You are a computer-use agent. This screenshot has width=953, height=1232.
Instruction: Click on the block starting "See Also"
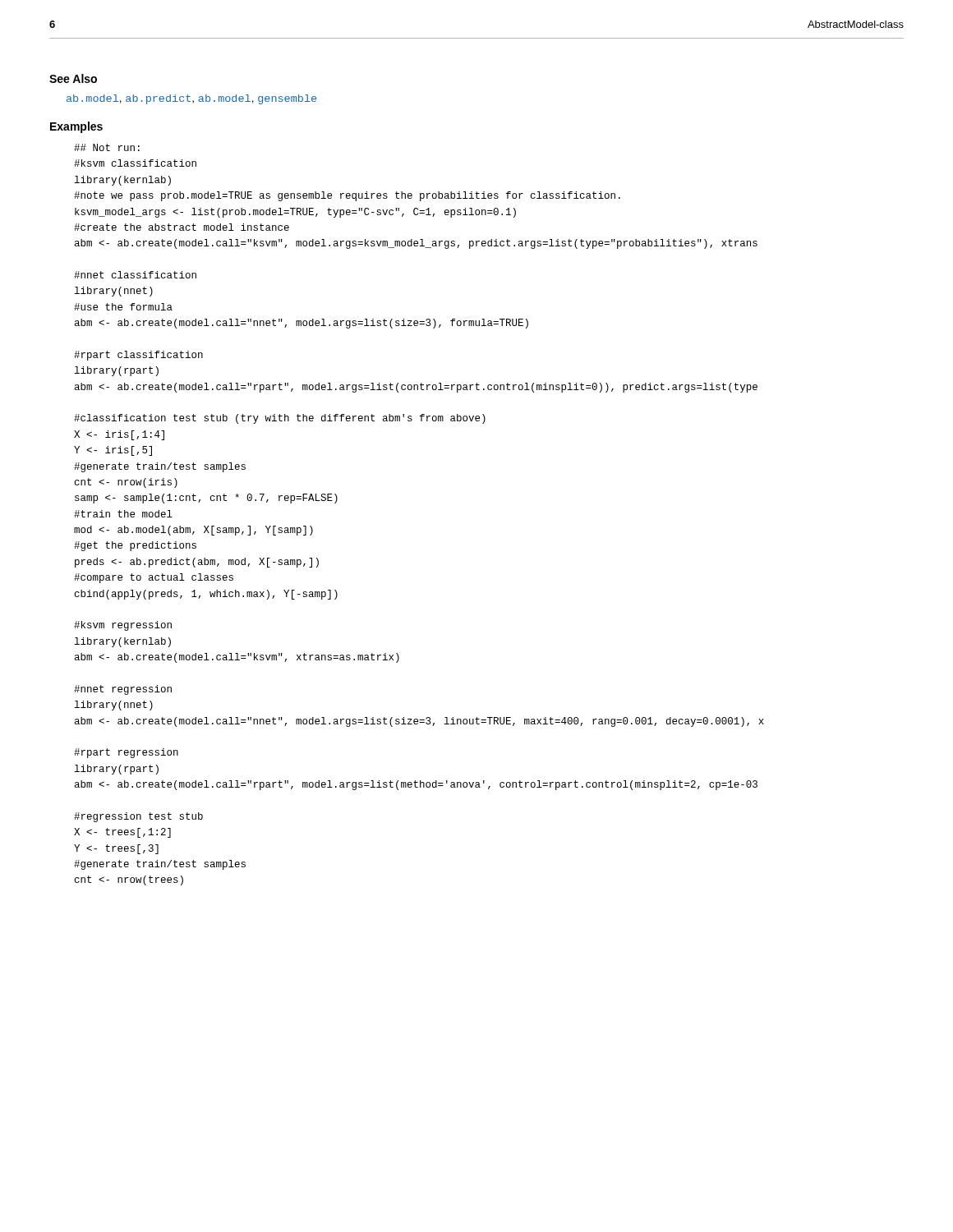(x=73, y=79)
